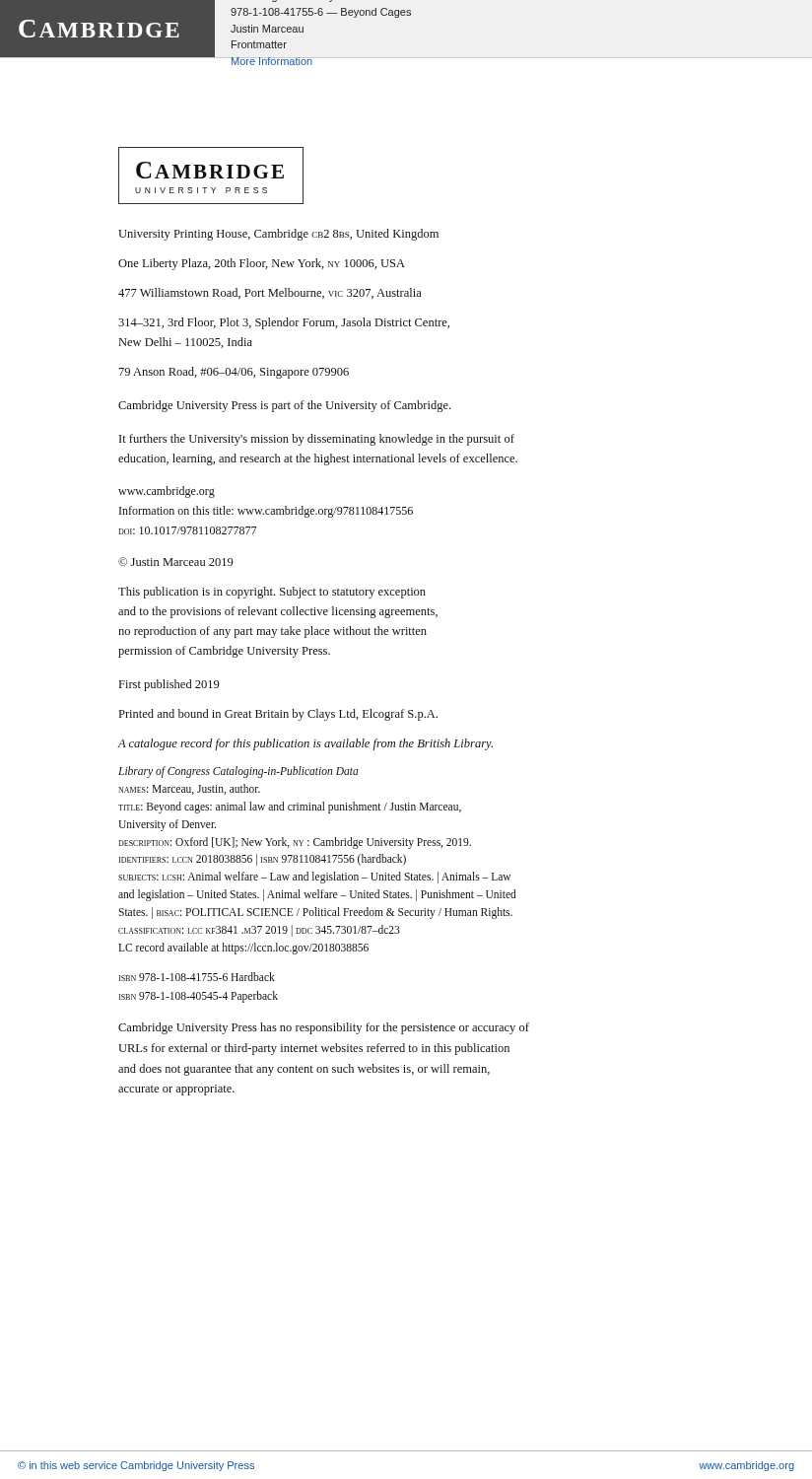Image resolution: width=812 pixels, height=1479 pixels.
Task: Navigate to the block starting "It furthers the University's mission by disseminating knowledge"
Action: coord(318,449)
